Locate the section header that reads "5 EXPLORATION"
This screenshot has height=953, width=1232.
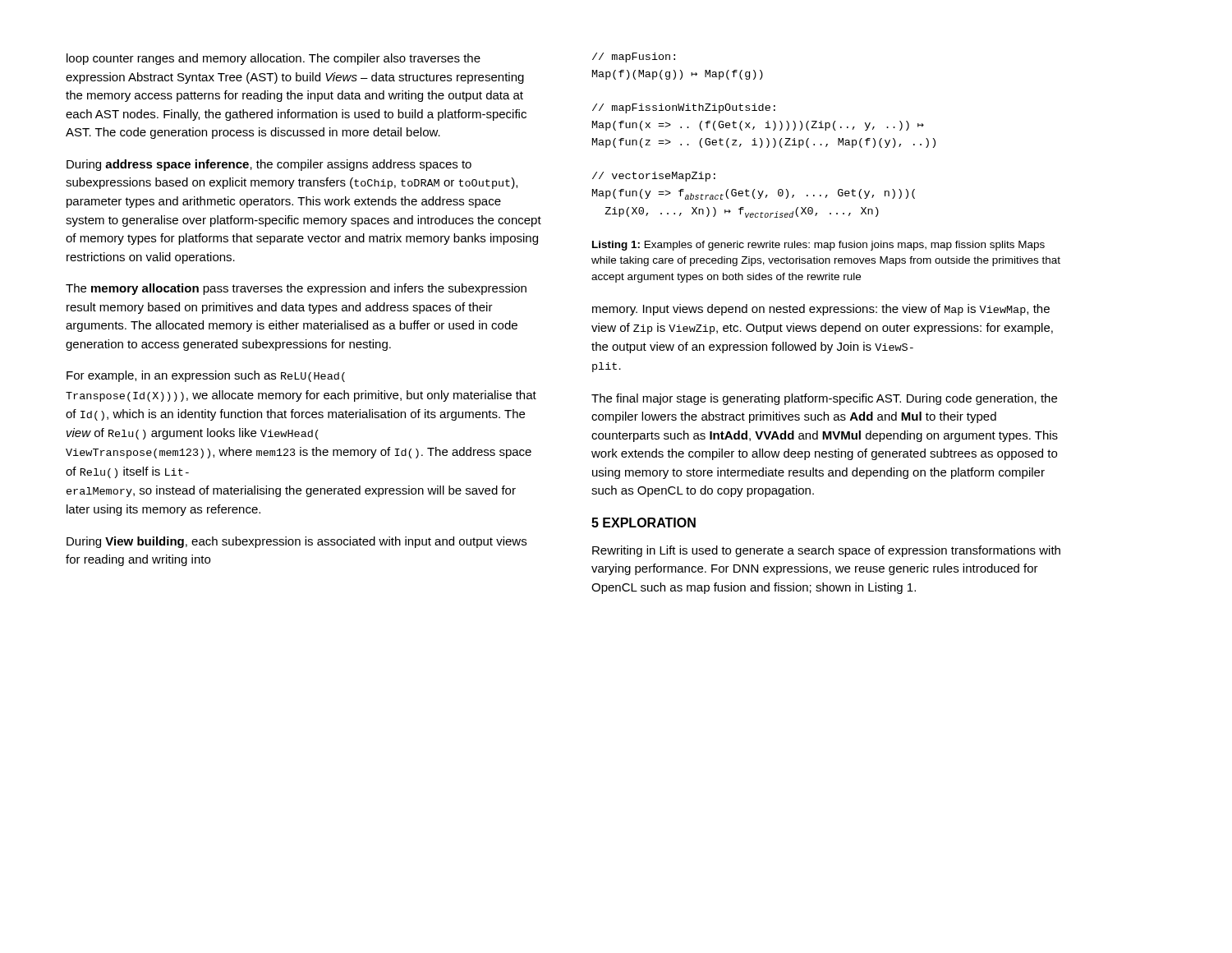pyautogui.click(x=644, y=523)
